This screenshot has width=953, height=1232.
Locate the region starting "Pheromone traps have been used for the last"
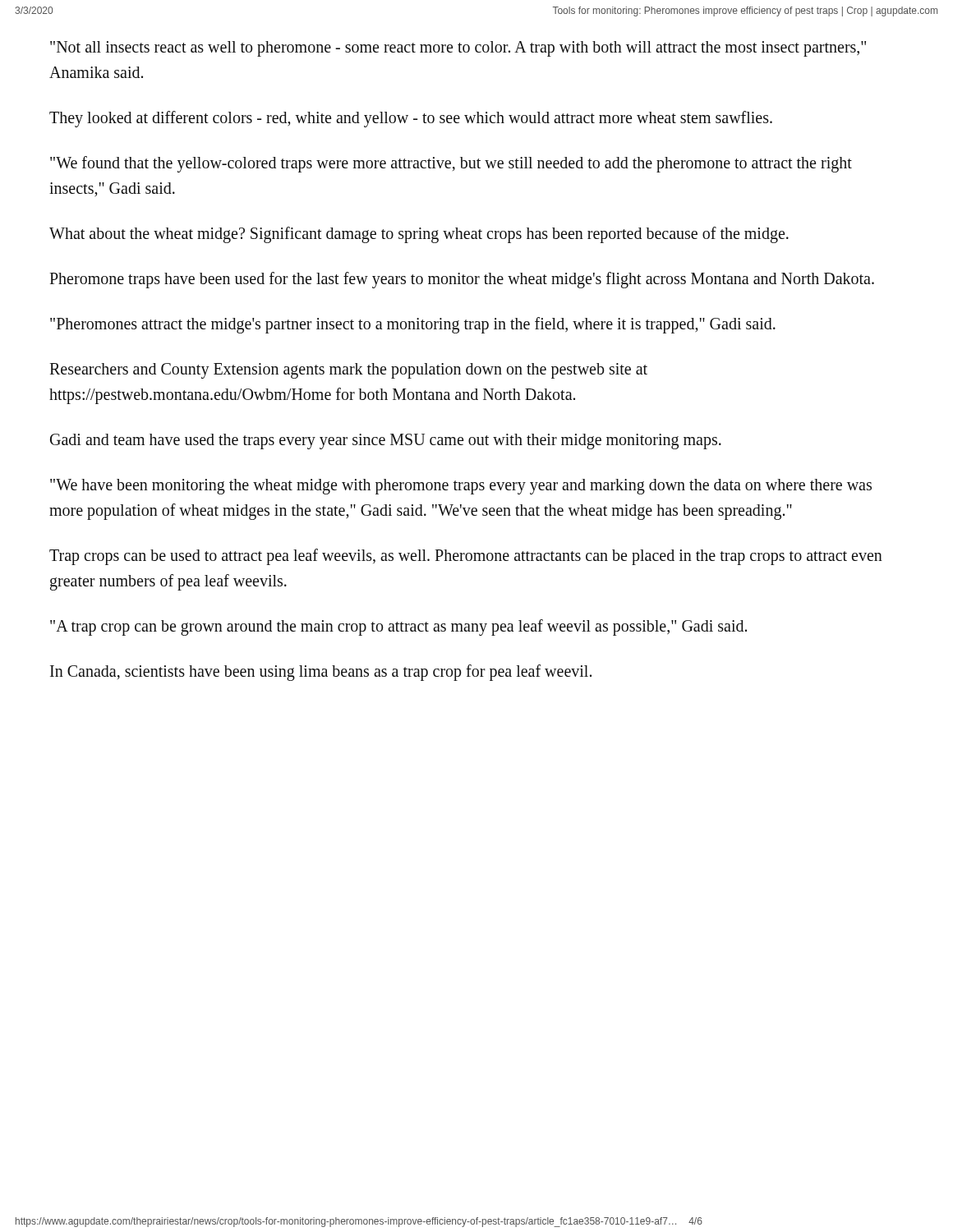462,278
